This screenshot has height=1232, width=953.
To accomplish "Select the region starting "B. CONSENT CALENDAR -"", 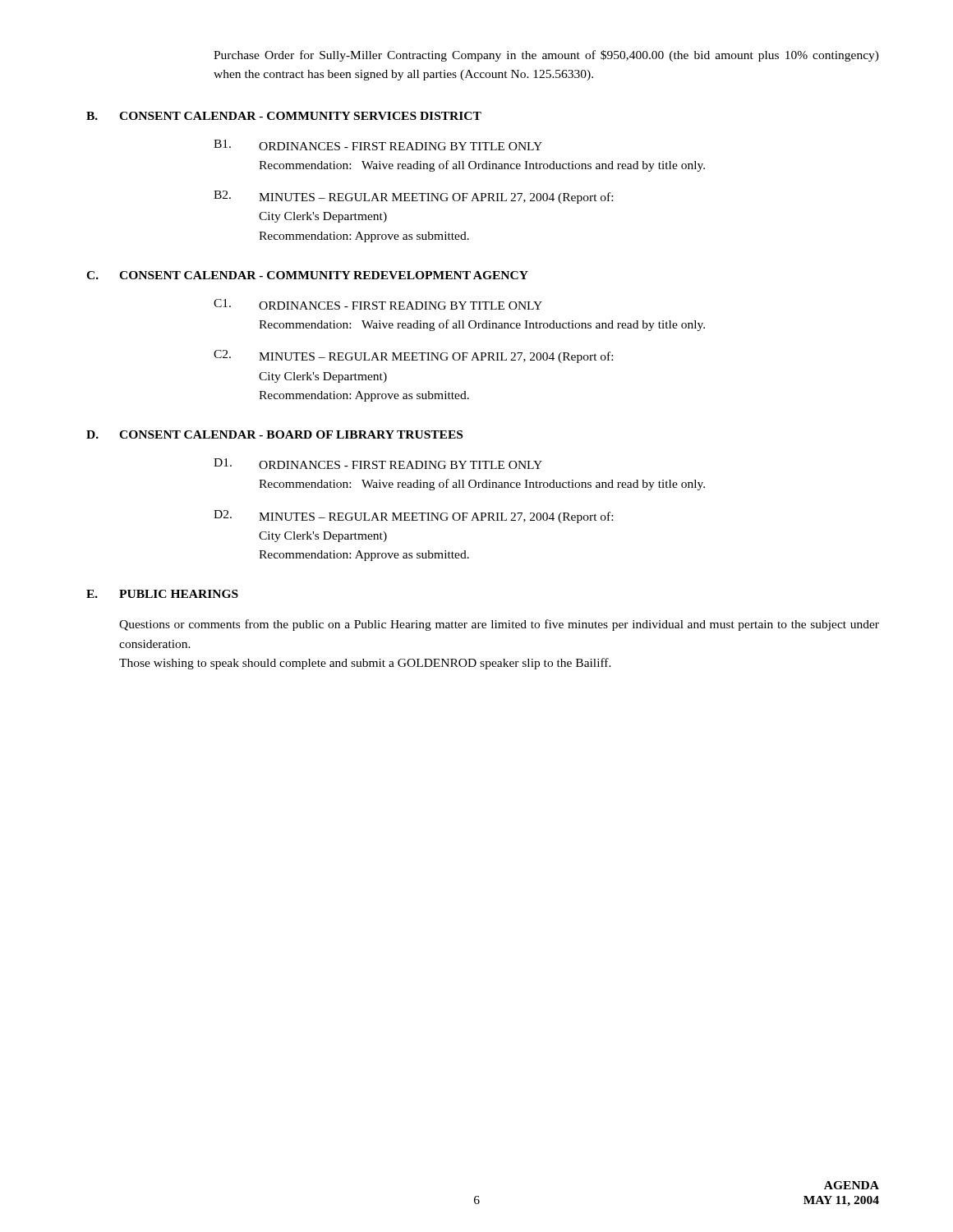I will pyautogui.click(x=284, y=115).
